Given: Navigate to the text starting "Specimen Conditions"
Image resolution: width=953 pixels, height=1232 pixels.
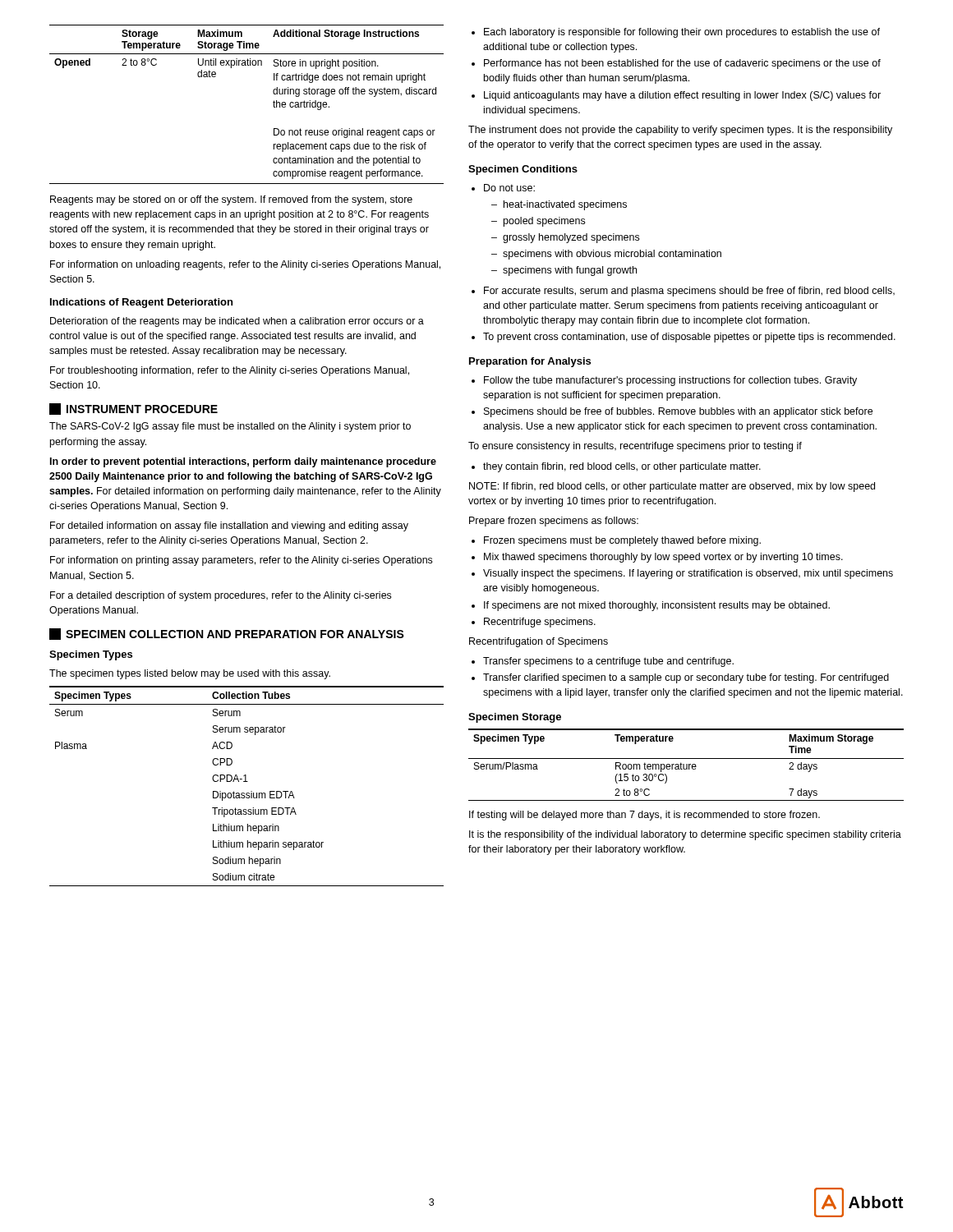Looking at the screenshot, I should (523, 170).
